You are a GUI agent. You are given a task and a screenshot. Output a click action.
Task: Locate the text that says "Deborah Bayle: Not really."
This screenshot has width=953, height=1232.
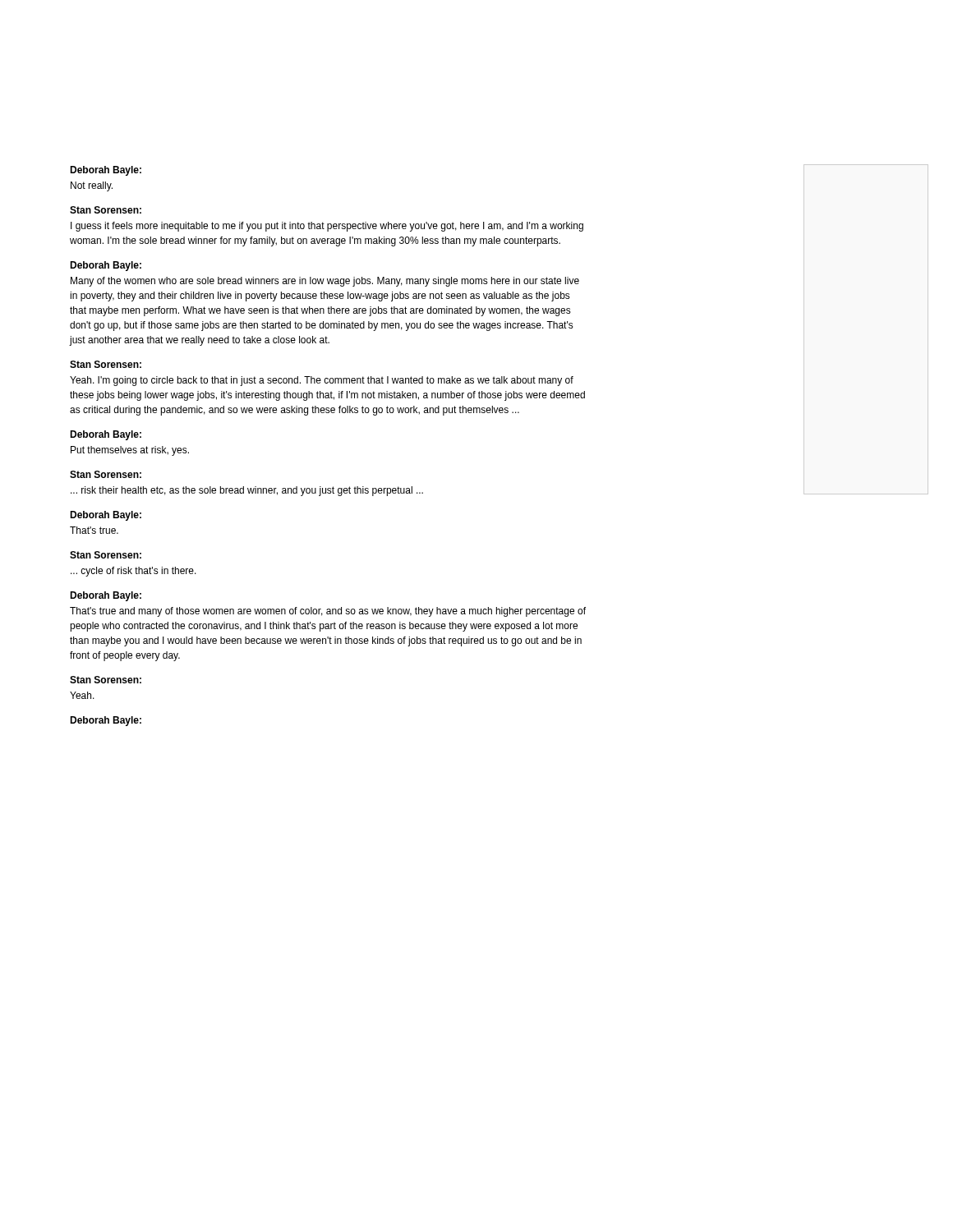click(106, 171)
